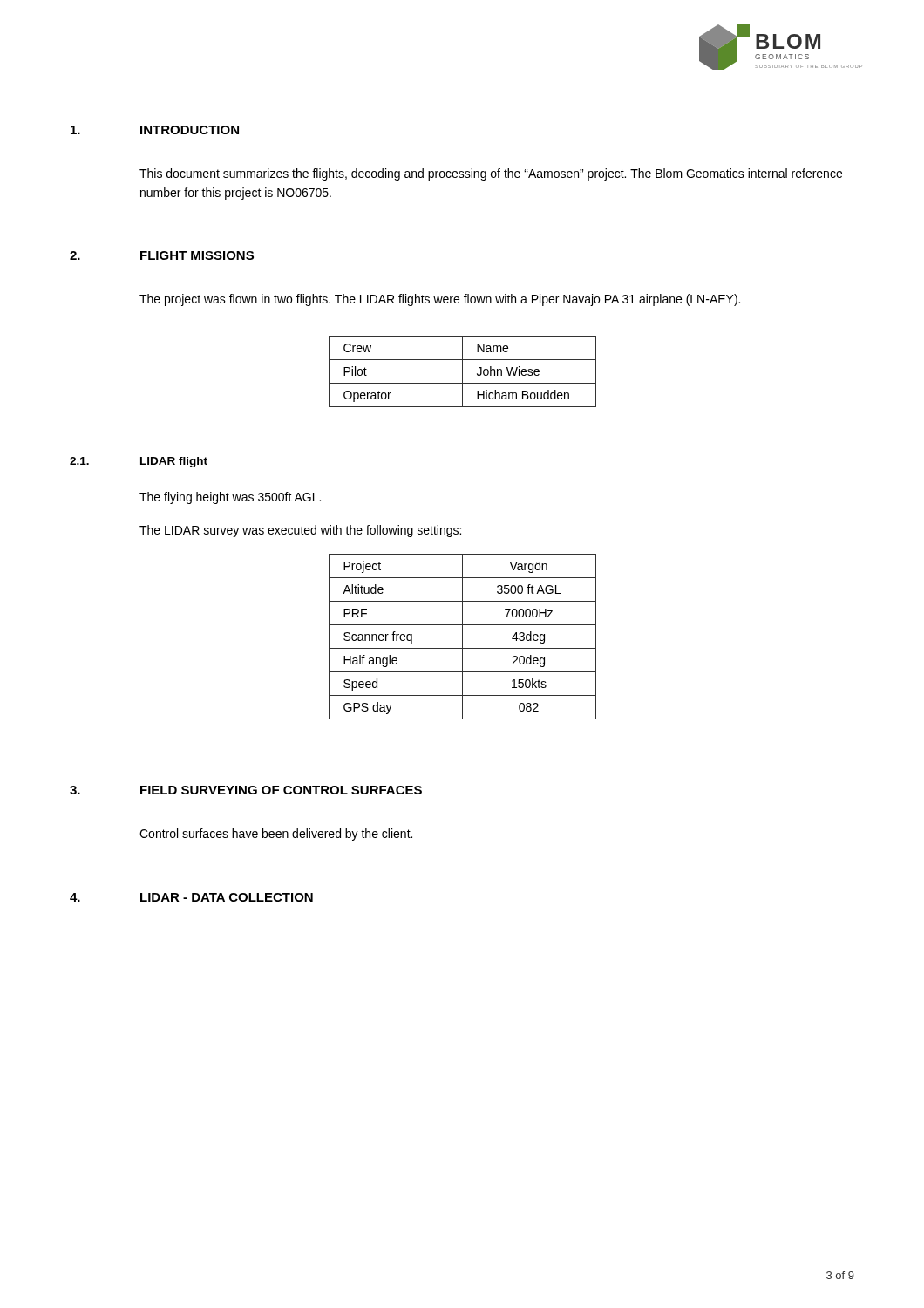Locate the text "2. FLIGHT MISSIONS"
Image resolution: width=924 pixels, height=1308 pixels.
pos(162,255)
